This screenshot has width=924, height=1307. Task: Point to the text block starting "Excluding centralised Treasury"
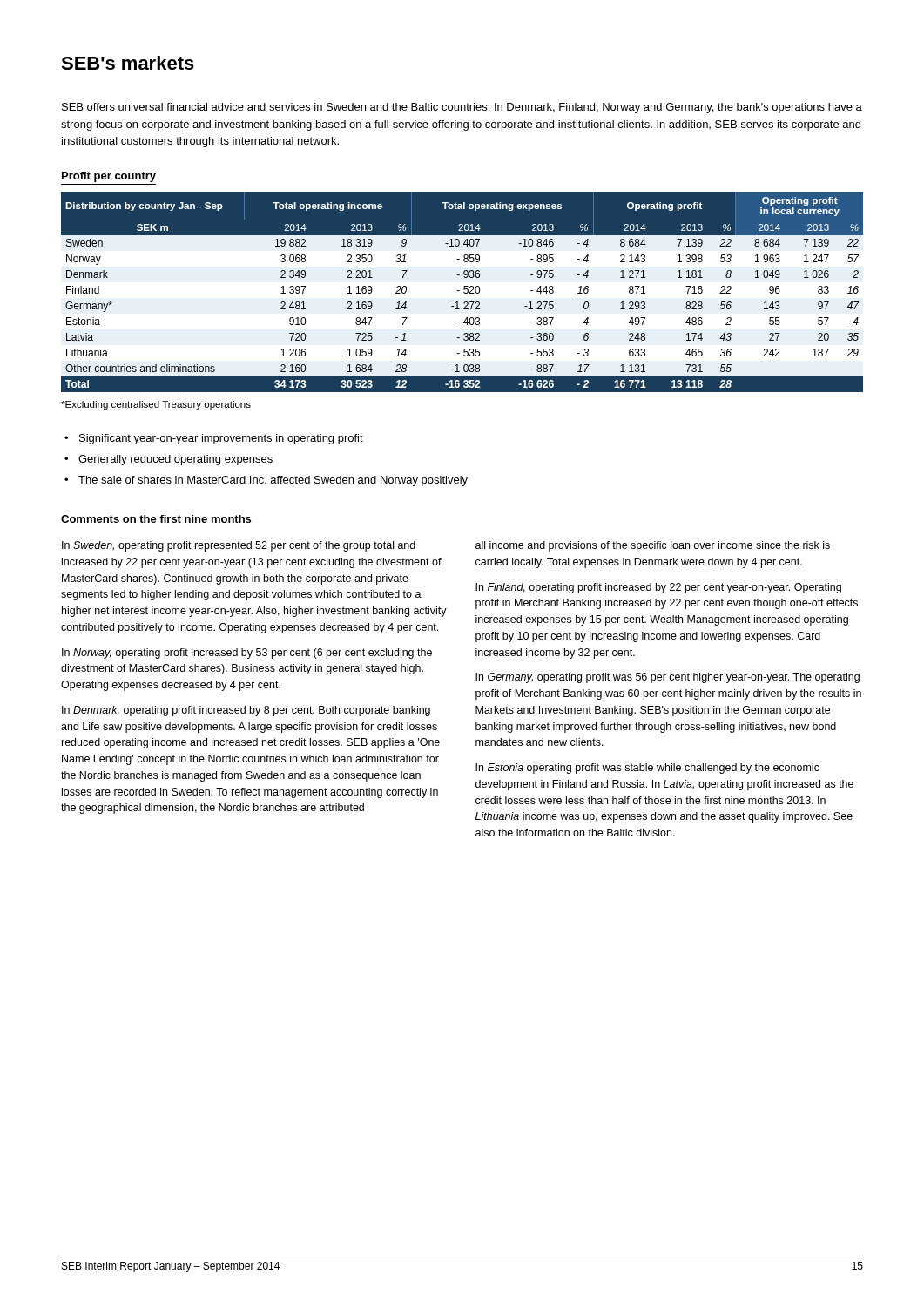click(156, 404)
